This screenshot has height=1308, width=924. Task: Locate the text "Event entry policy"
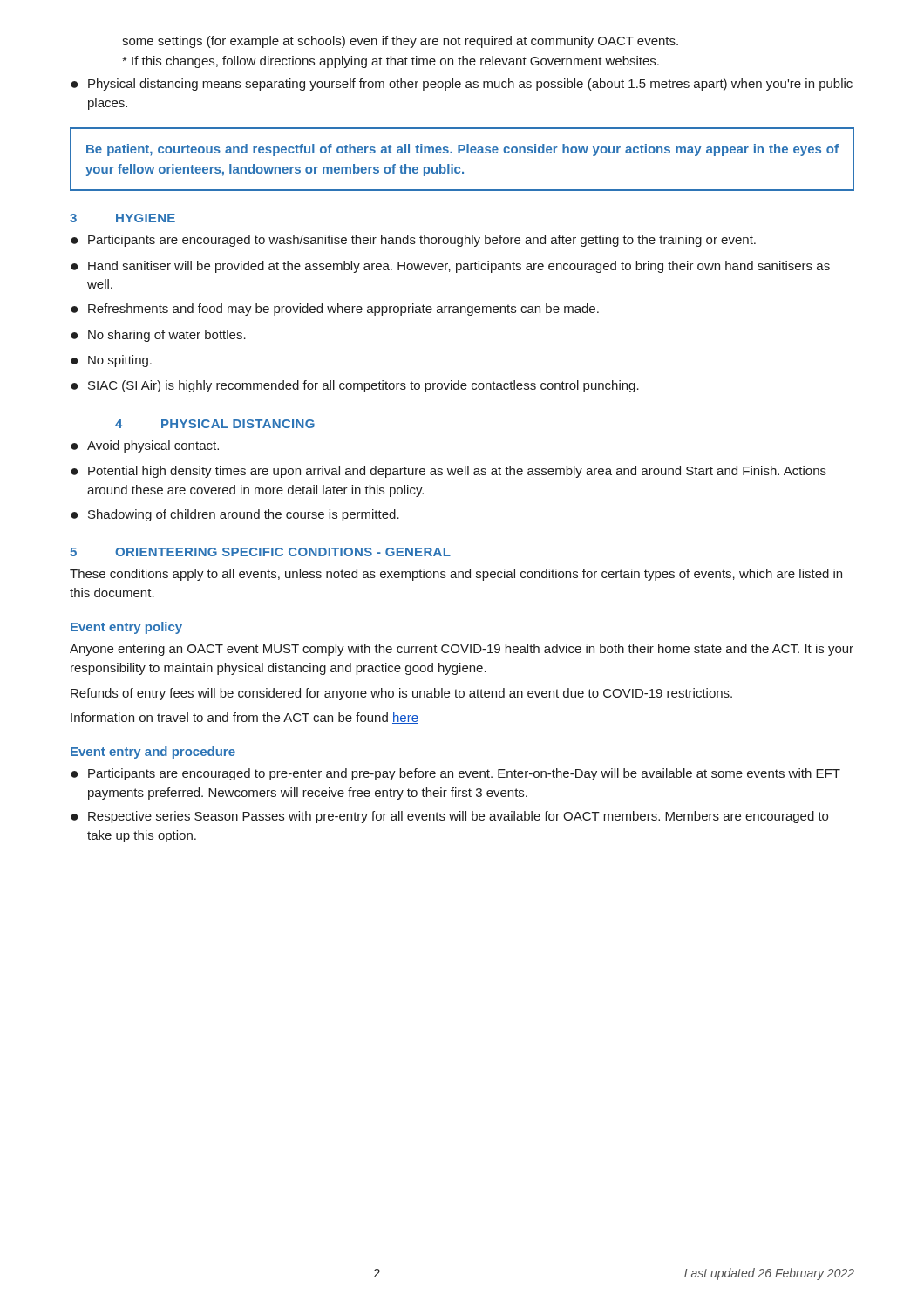tap(126, 627)
